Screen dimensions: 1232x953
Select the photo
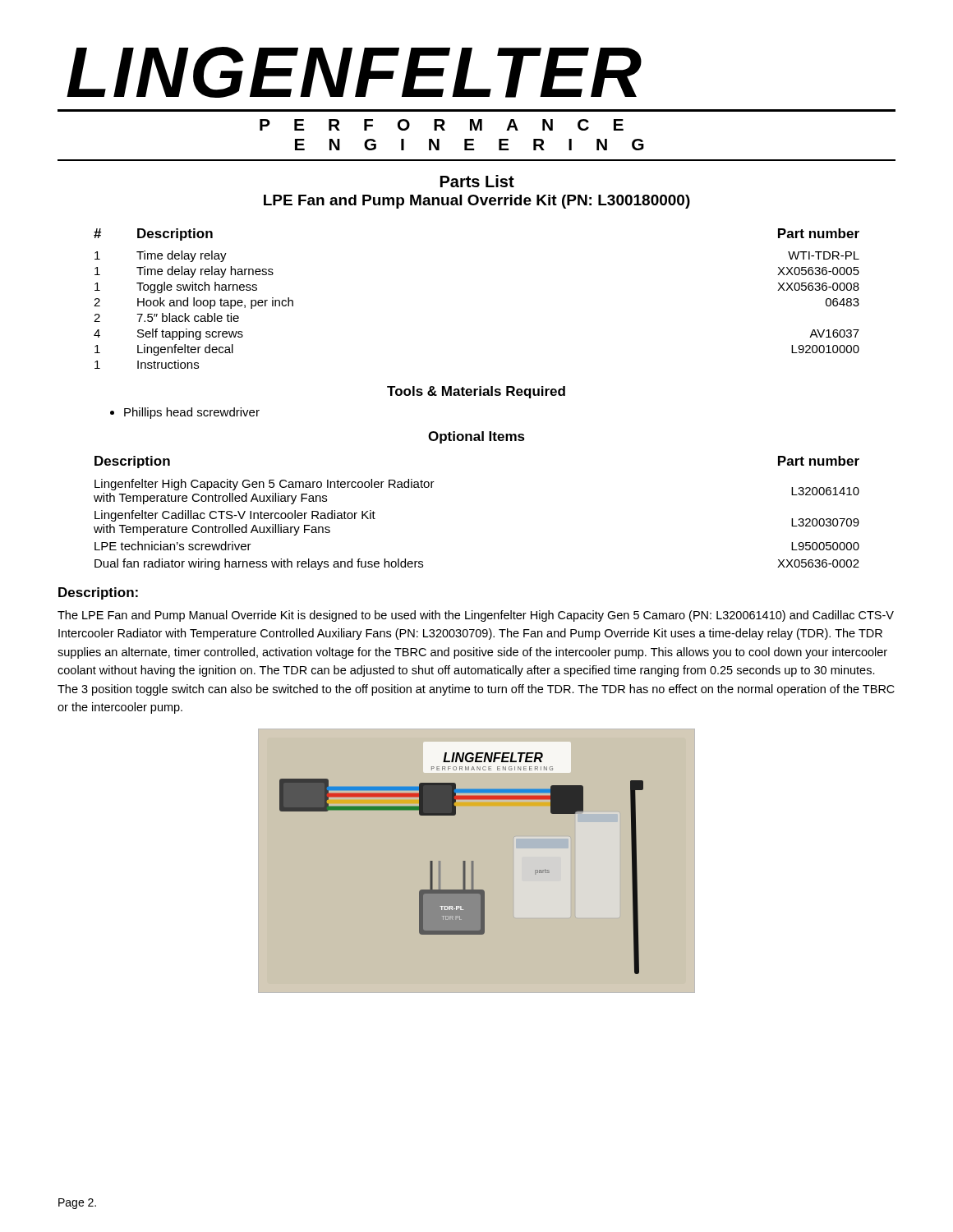(476, 862)
